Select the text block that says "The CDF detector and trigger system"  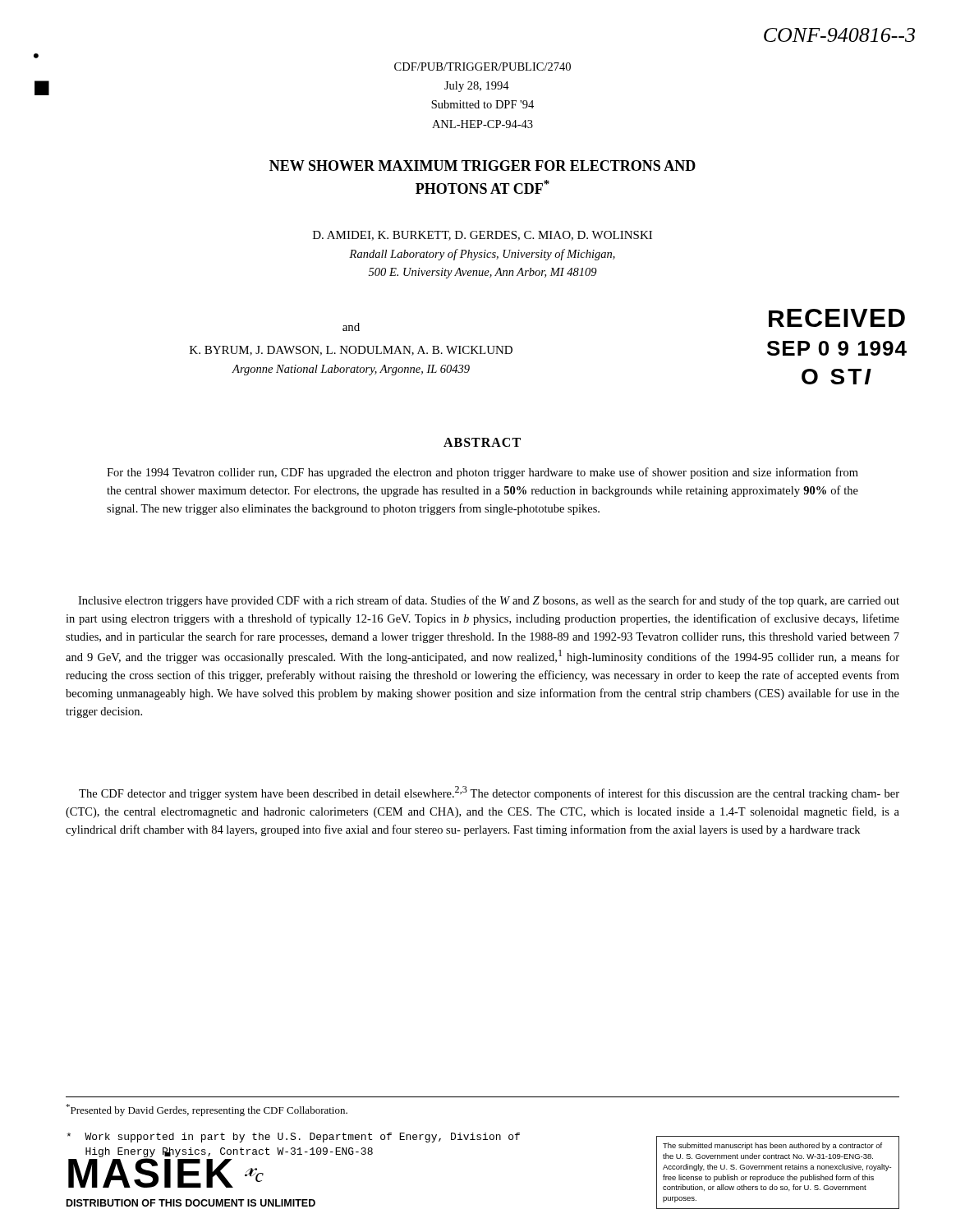482,810
